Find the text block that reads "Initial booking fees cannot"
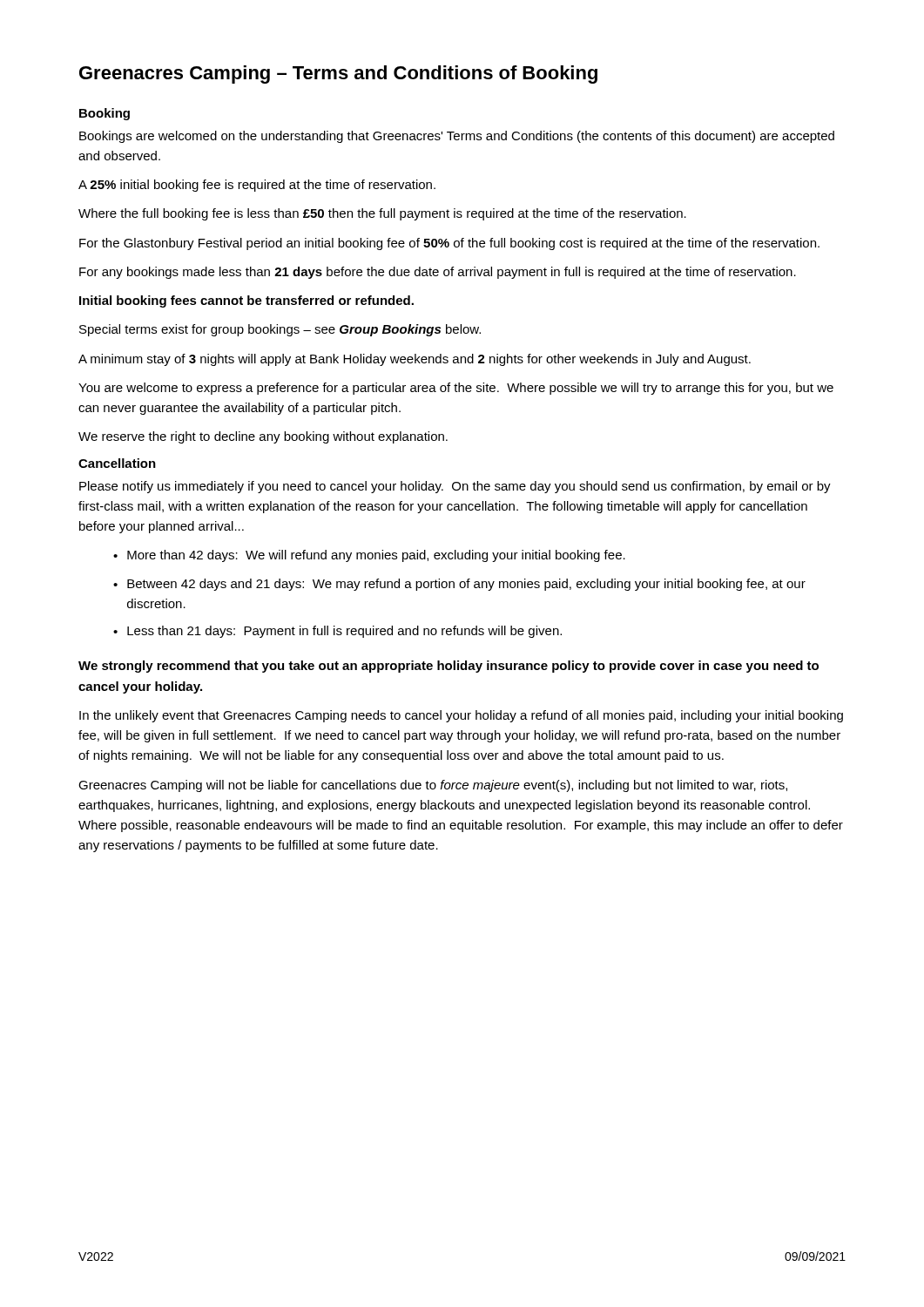This screenshot has width=924, height=1307. 246,300
